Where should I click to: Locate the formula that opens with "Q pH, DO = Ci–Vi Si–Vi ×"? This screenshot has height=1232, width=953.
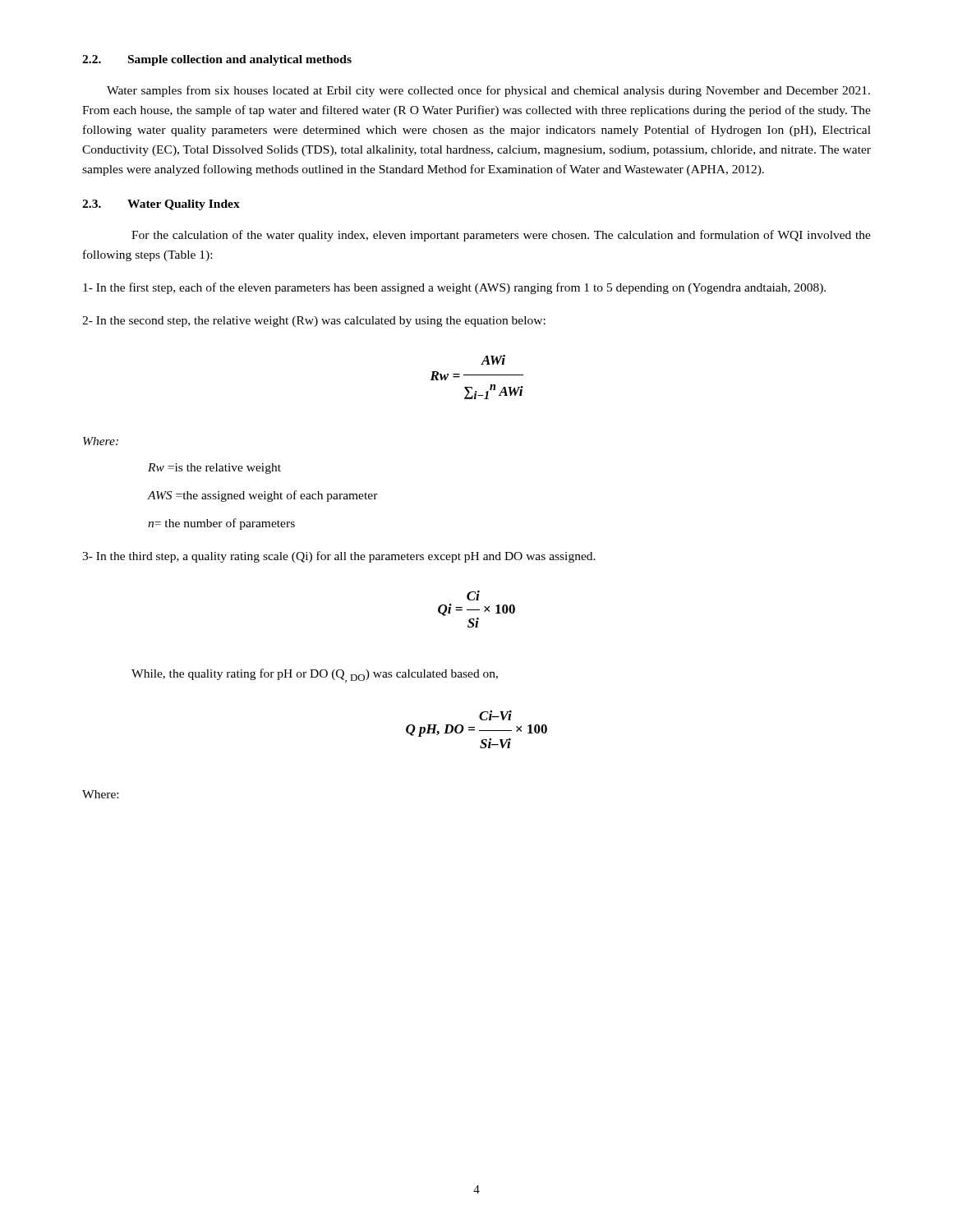click(x=476, y=730)
